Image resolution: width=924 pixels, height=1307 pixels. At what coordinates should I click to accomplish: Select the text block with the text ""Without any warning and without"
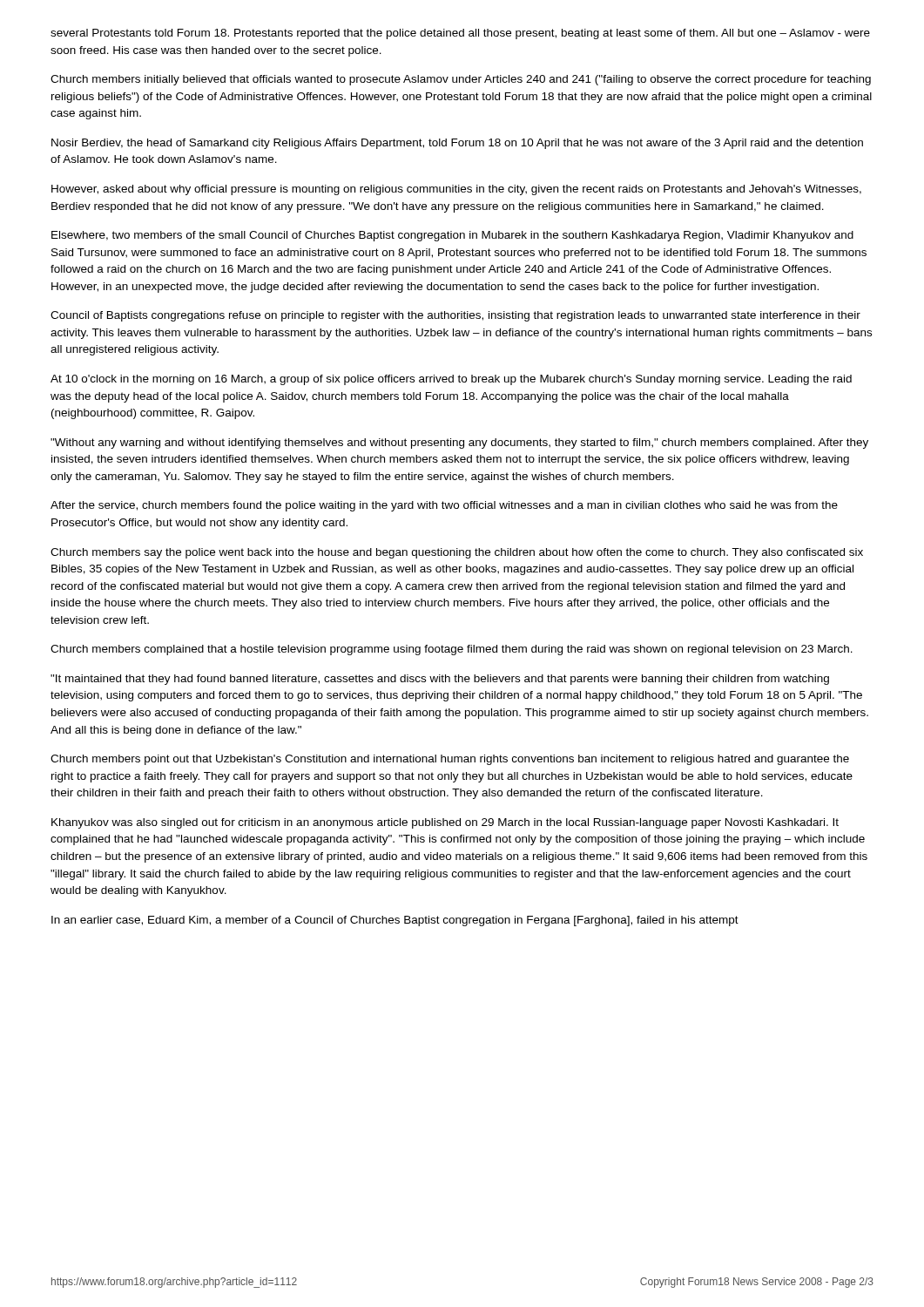[x=462, y=459]
